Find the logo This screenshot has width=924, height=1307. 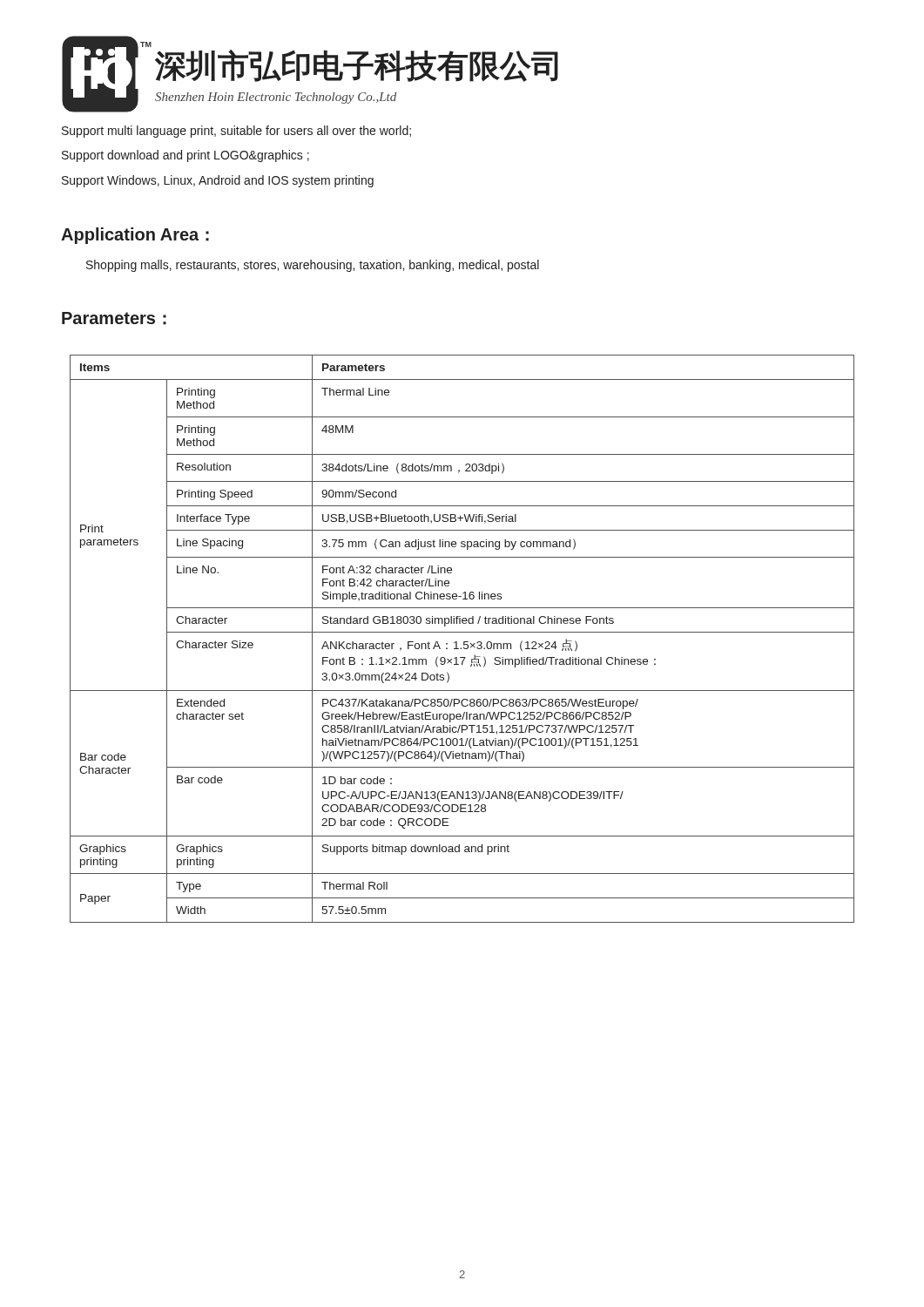(x=462, y=75)
